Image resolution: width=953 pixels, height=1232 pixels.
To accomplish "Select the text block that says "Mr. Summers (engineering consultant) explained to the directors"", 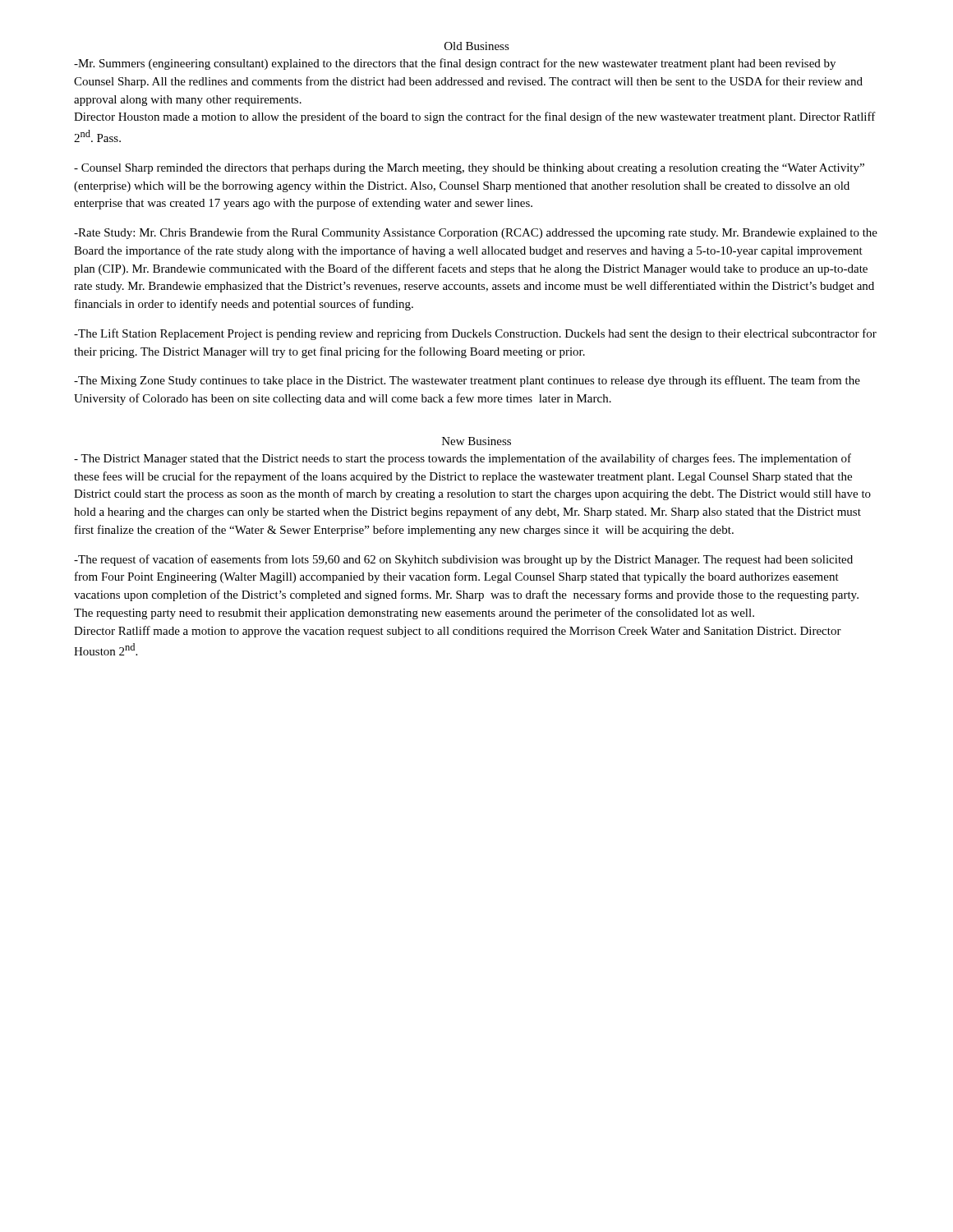I will [x=455, y=64].
